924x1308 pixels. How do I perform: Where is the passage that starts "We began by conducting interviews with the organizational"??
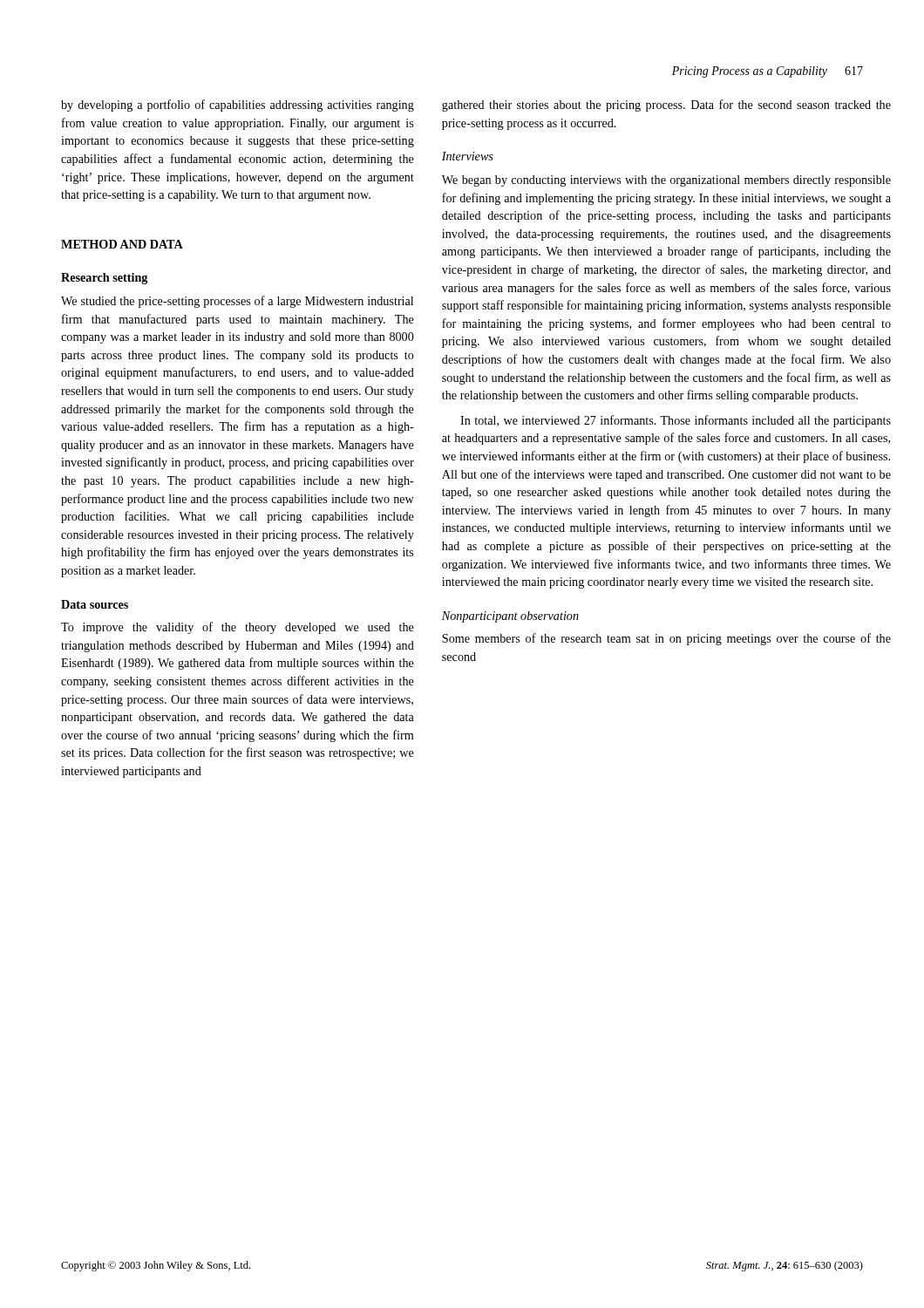(x=666, y=381)
